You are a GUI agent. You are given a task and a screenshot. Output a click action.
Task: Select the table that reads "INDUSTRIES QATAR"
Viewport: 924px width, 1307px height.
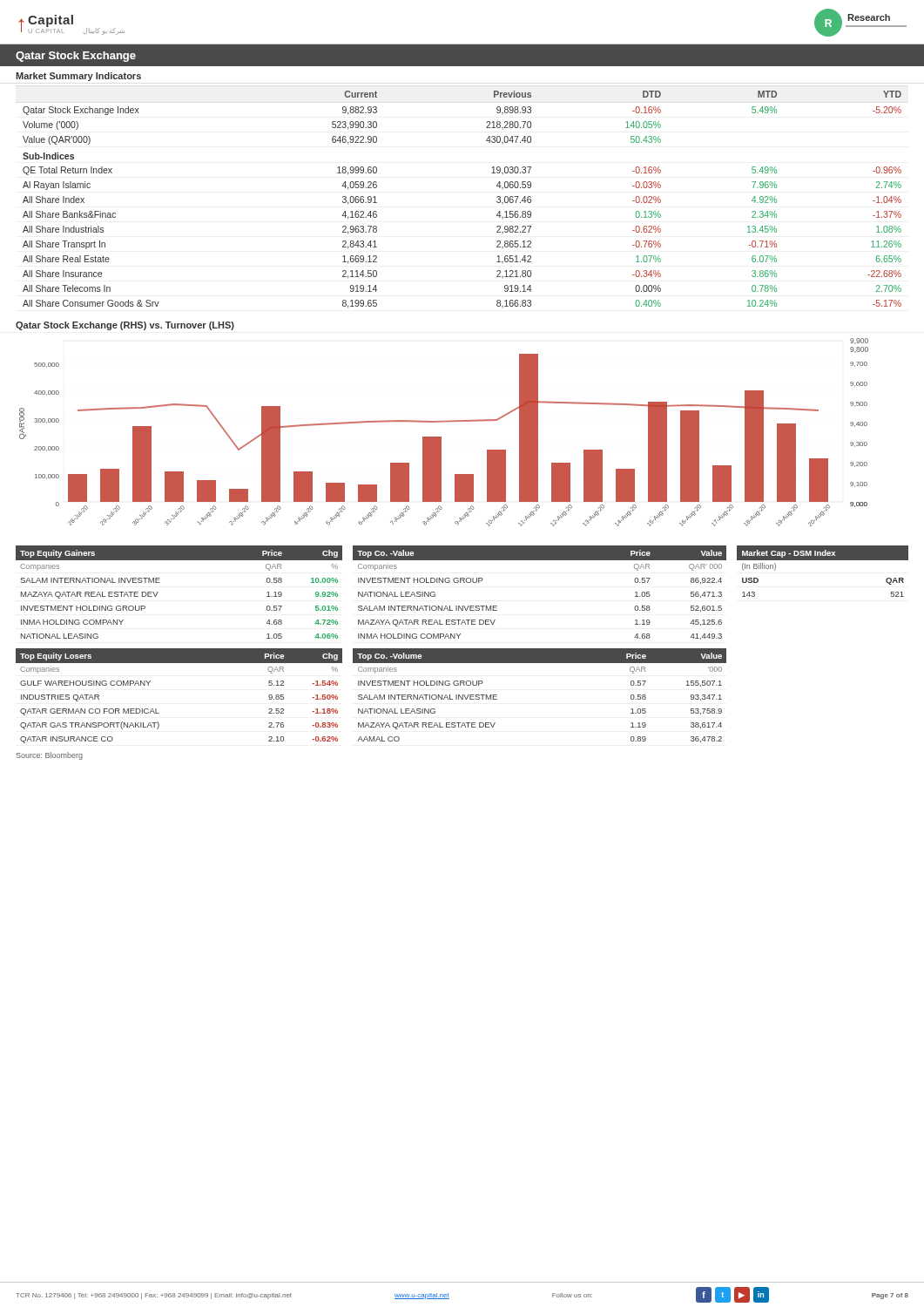[x=179, y=697]
